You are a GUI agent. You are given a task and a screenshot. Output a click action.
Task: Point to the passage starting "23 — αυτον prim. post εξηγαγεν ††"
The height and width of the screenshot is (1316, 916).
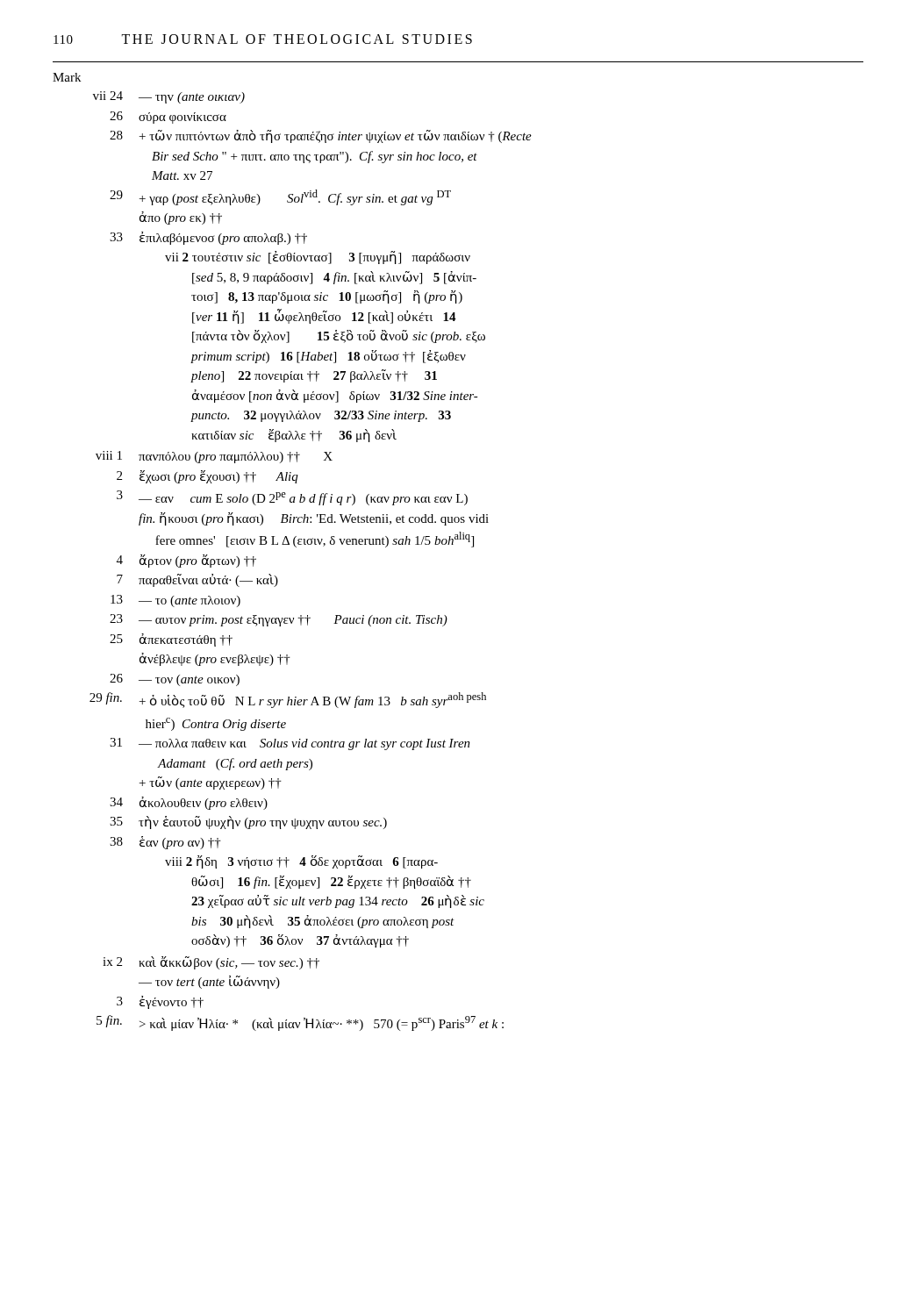tap(458, 620)
